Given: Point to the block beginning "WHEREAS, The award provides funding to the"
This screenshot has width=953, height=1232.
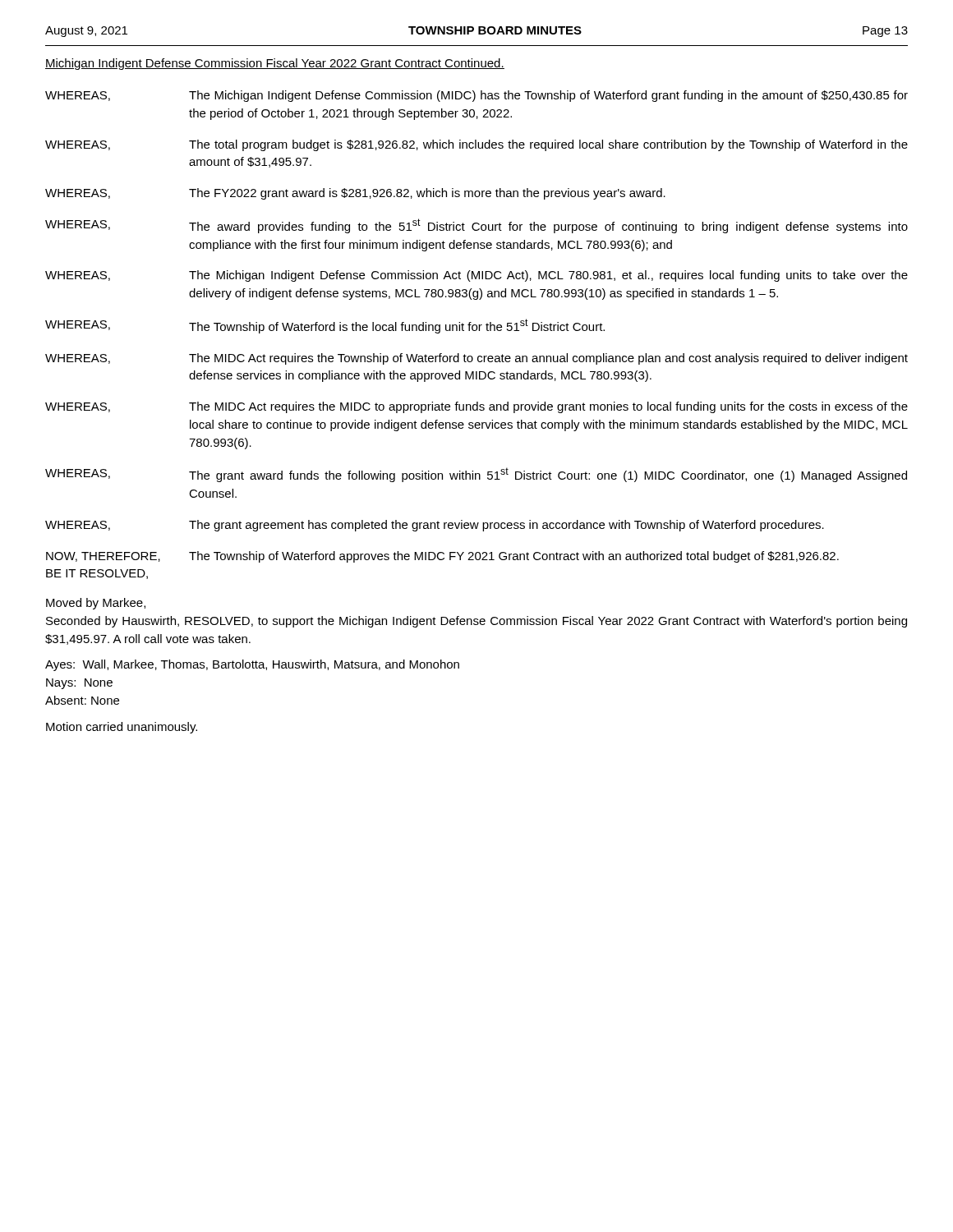Looking at the screenshot, I should [x=476, y=234].
